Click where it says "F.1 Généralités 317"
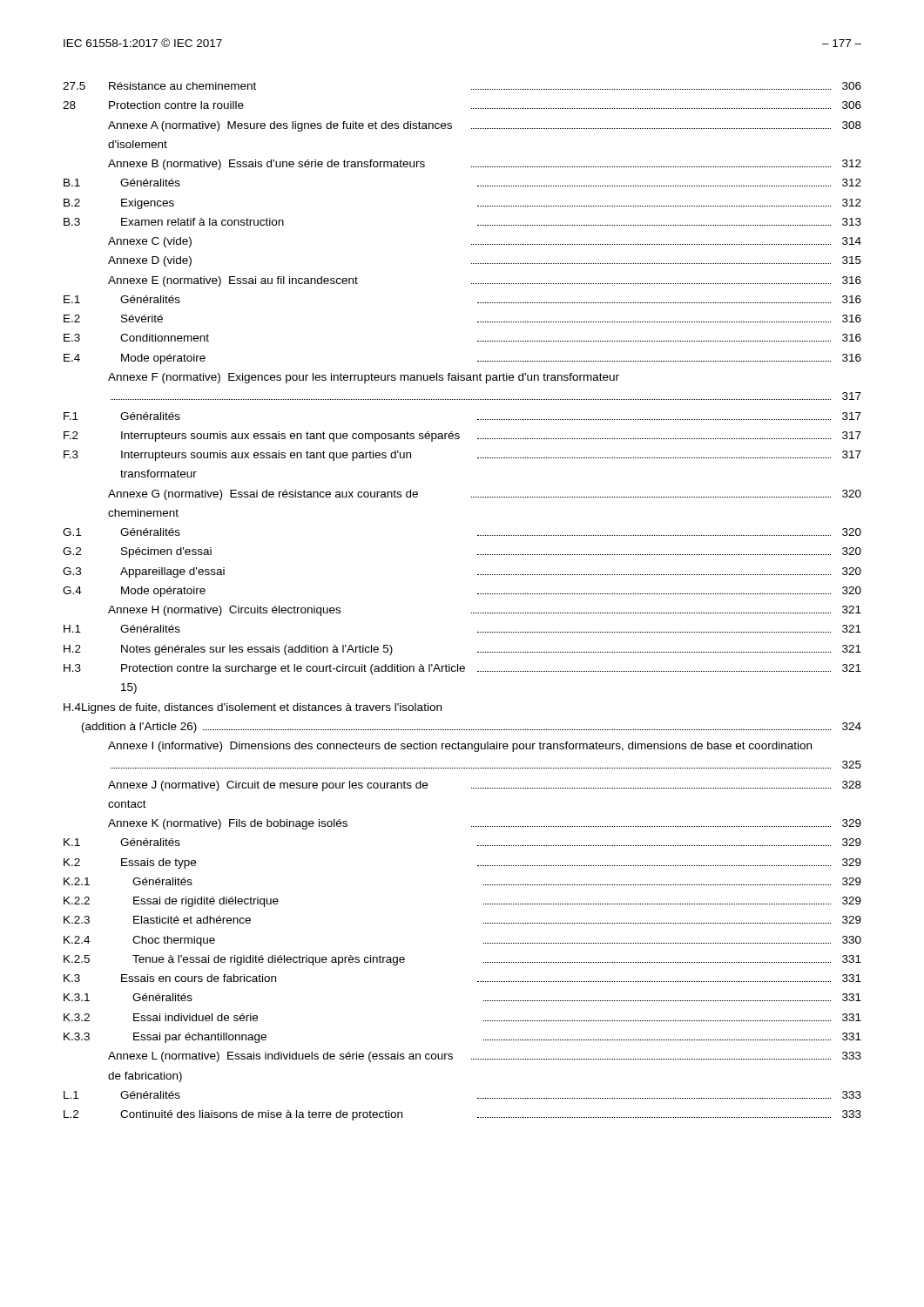Image resolution: width=924 pixels, height=1307 pixels. pyautogui.click(x=67, y=416)
